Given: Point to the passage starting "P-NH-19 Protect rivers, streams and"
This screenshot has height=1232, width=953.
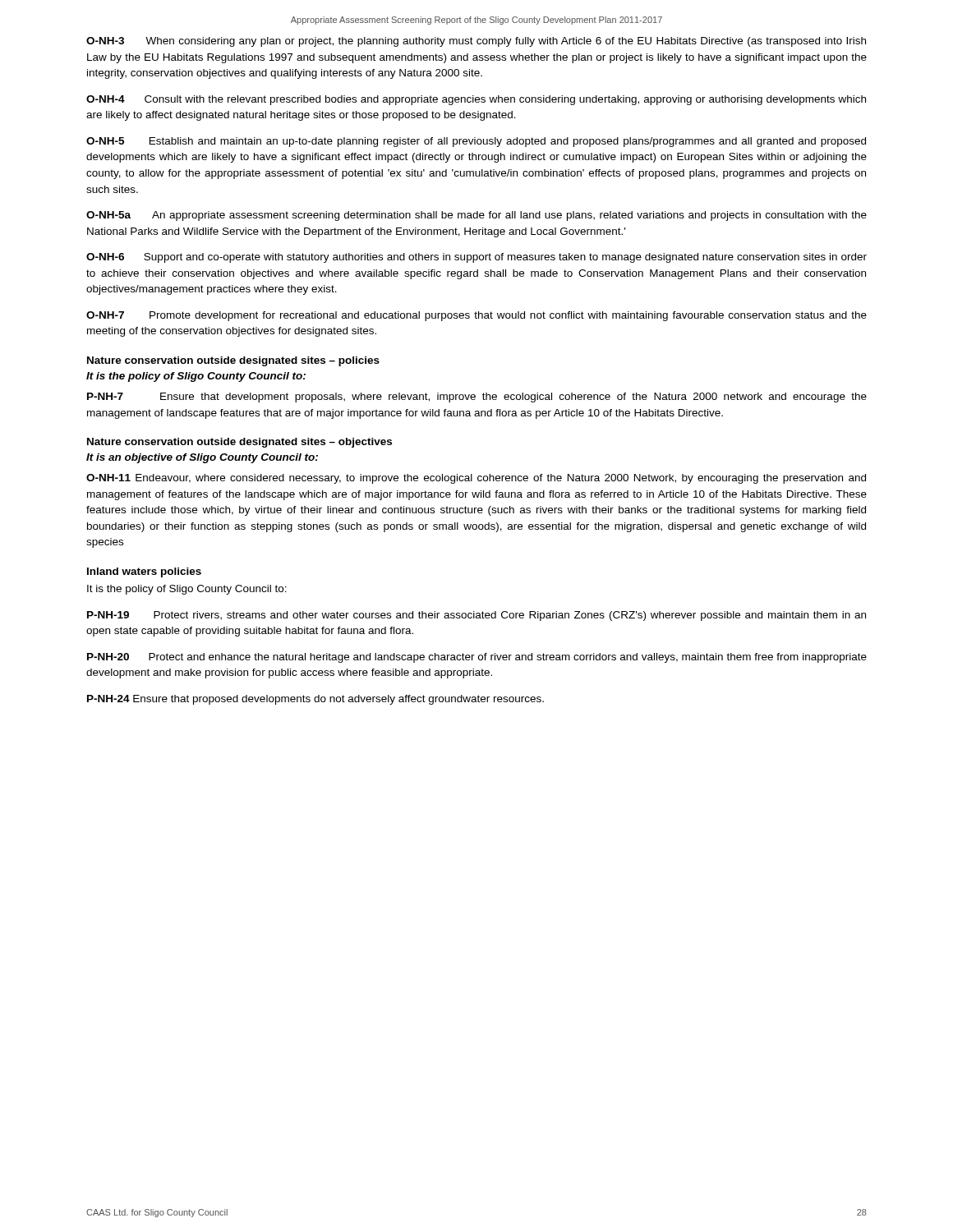Looking at the screenshot, I should click(476, 622).
